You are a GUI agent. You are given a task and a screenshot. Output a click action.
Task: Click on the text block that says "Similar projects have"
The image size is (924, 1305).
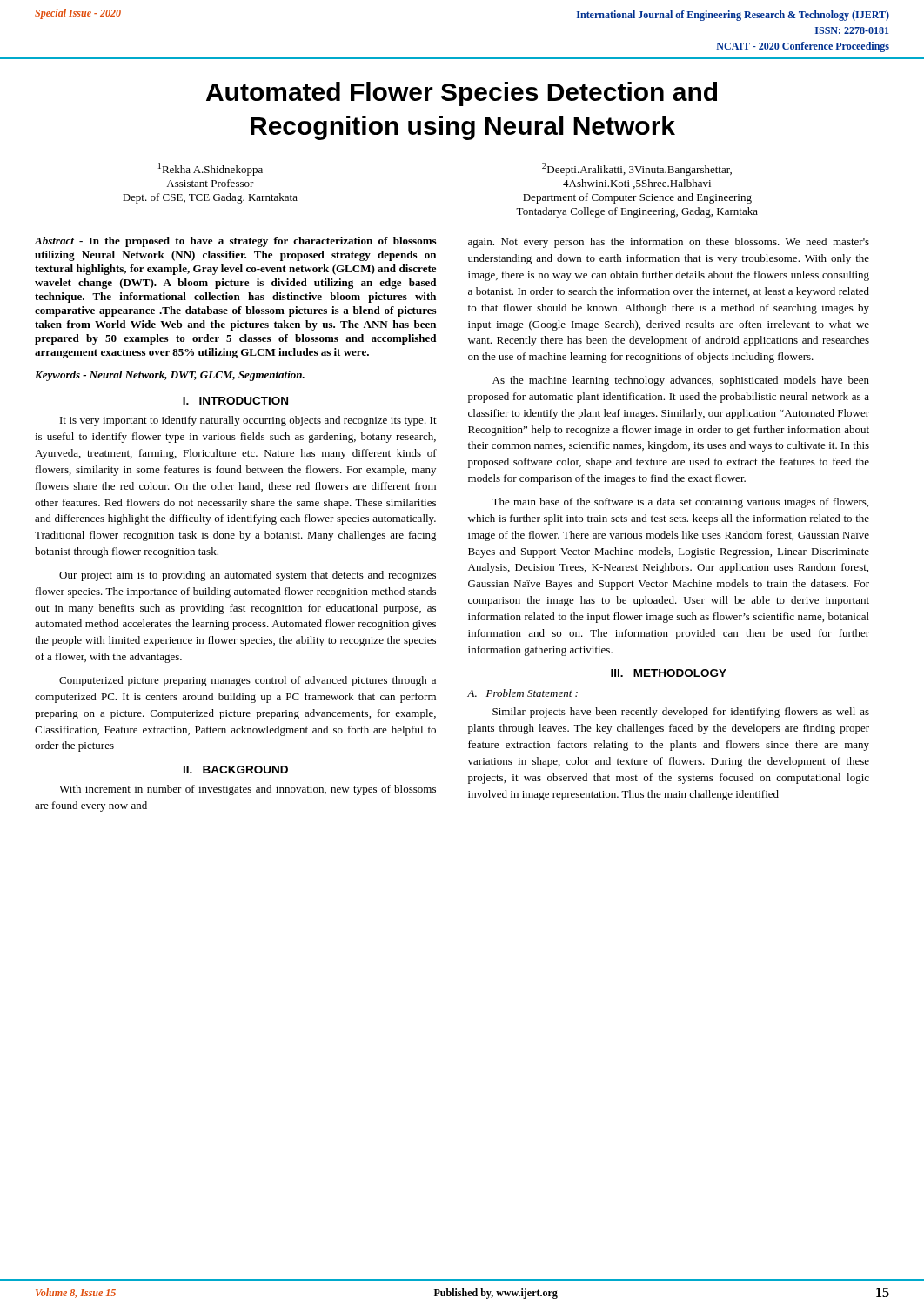coord(668,753)
